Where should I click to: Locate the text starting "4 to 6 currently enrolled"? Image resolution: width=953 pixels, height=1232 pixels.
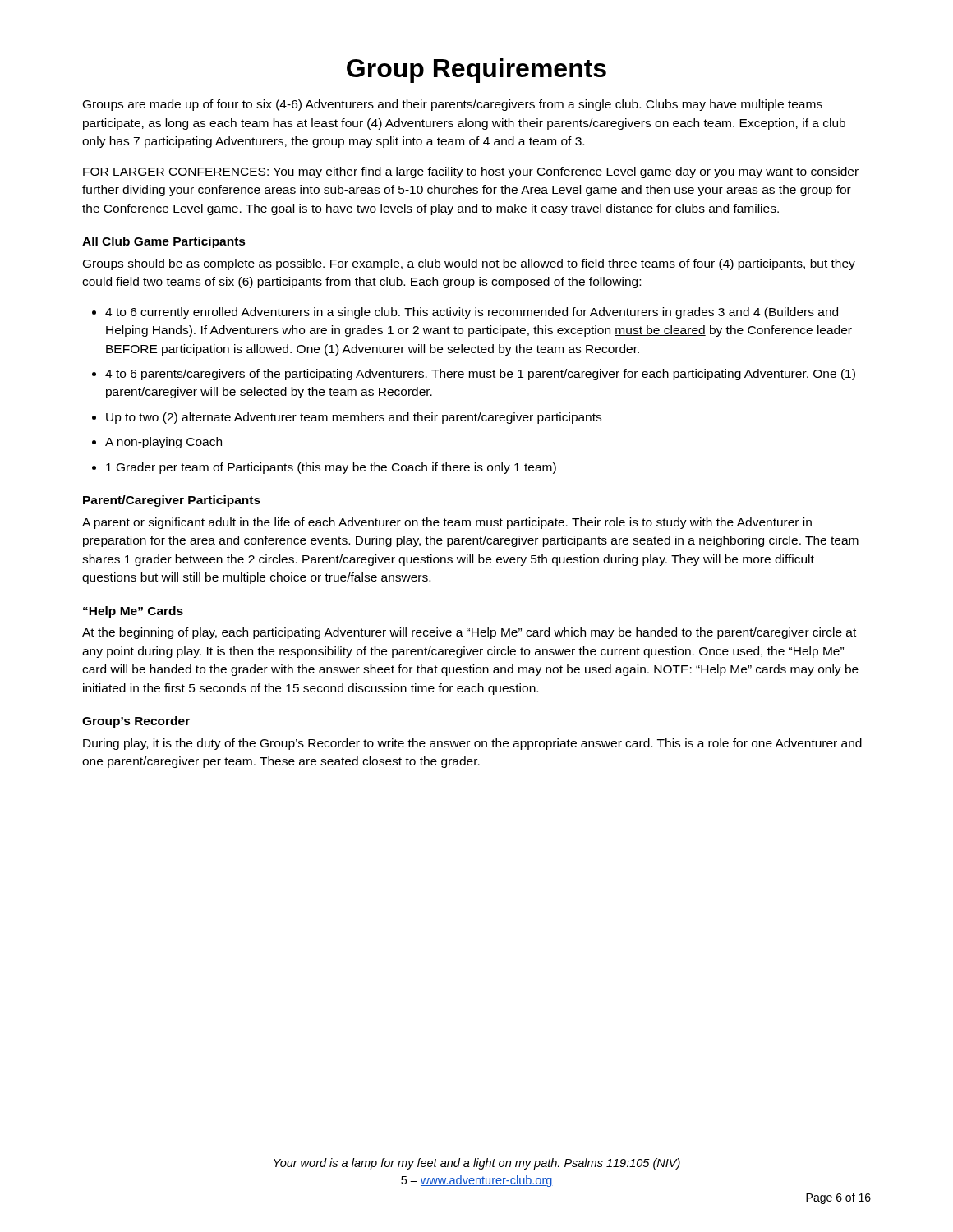pos(479,330)
